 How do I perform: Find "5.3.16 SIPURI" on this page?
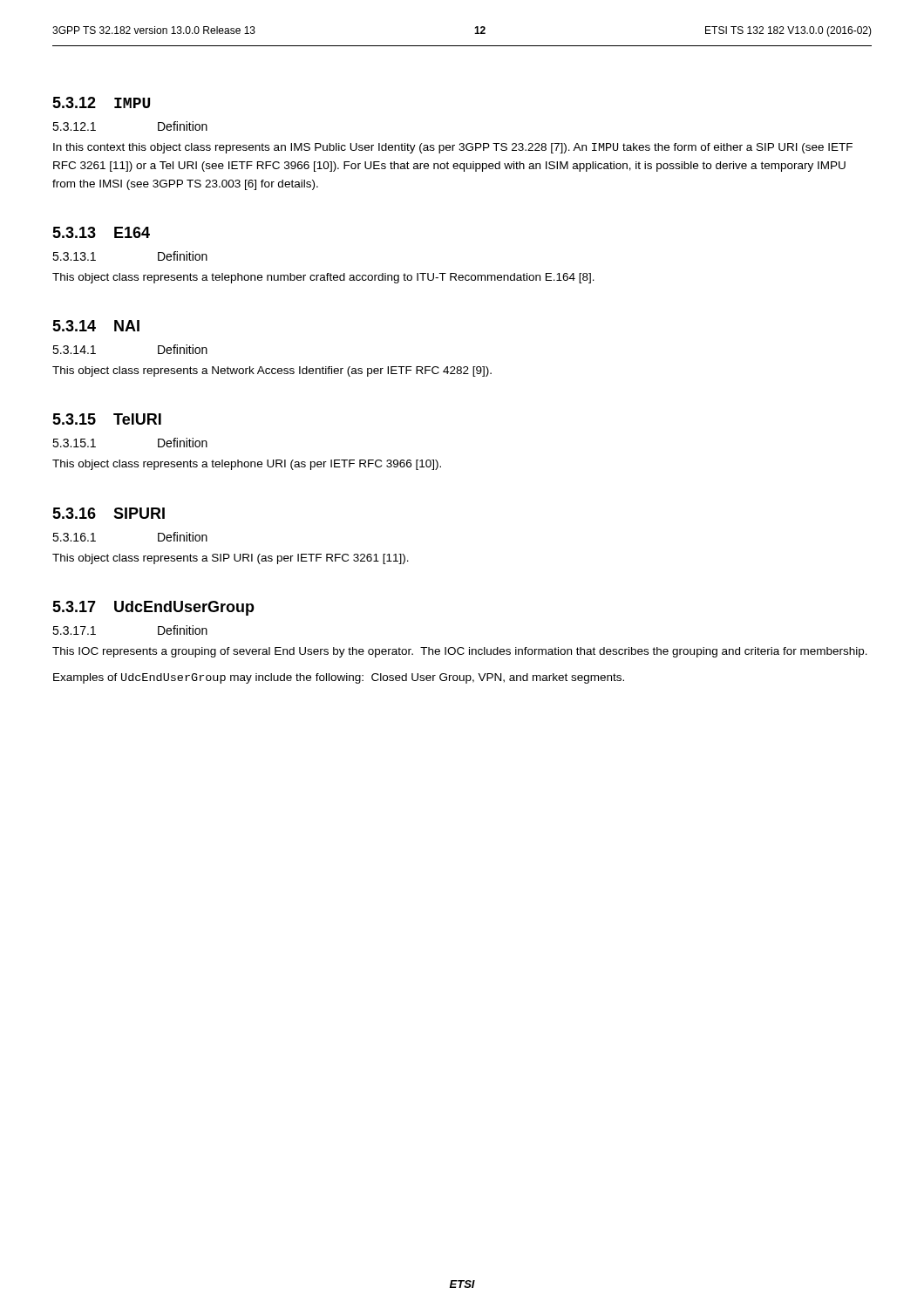pyautogui.click(x=109, y=513)
